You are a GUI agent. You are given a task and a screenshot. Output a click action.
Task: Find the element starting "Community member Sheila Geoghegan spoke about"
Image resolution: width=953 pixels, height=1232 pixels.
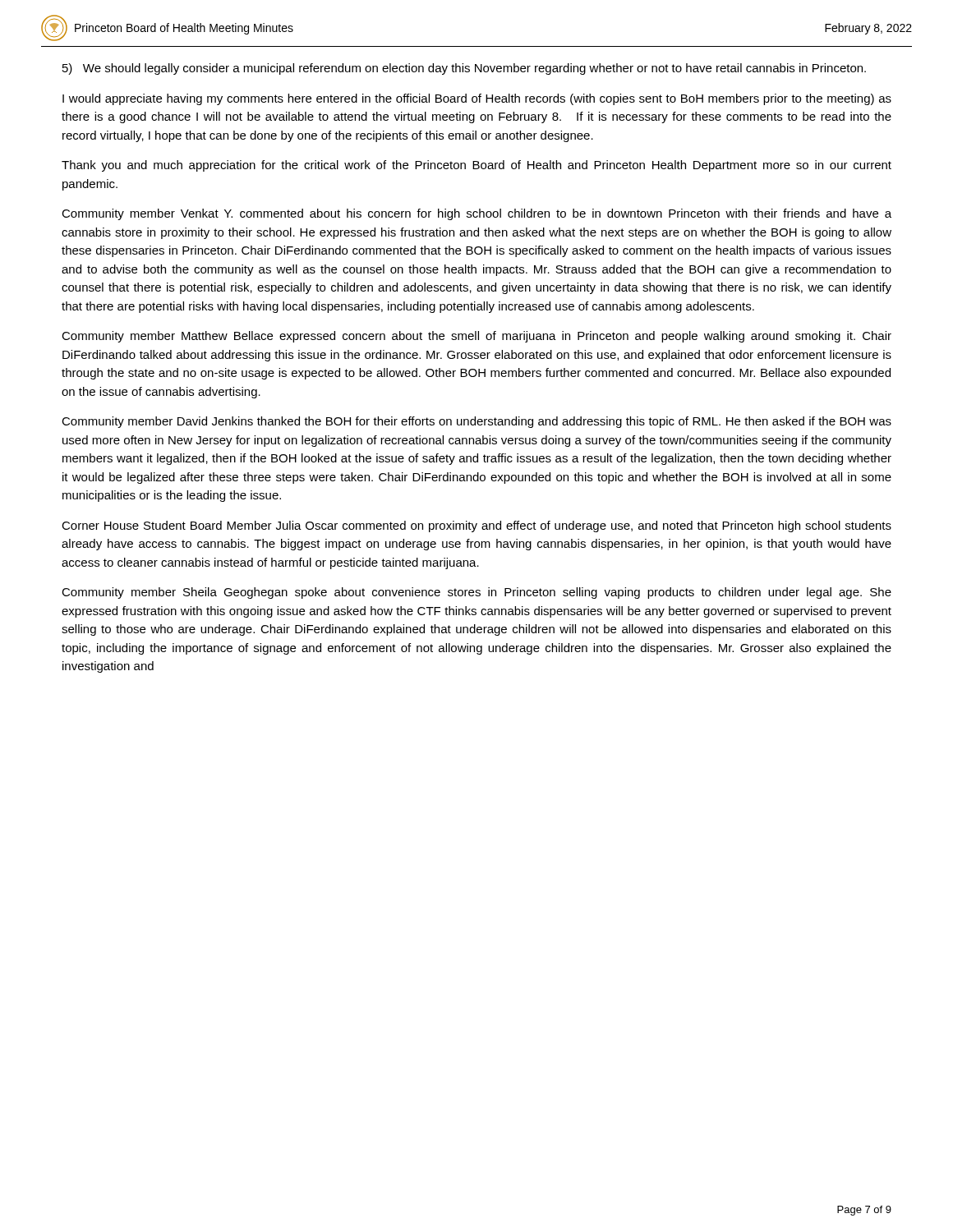tap(476, 629)
